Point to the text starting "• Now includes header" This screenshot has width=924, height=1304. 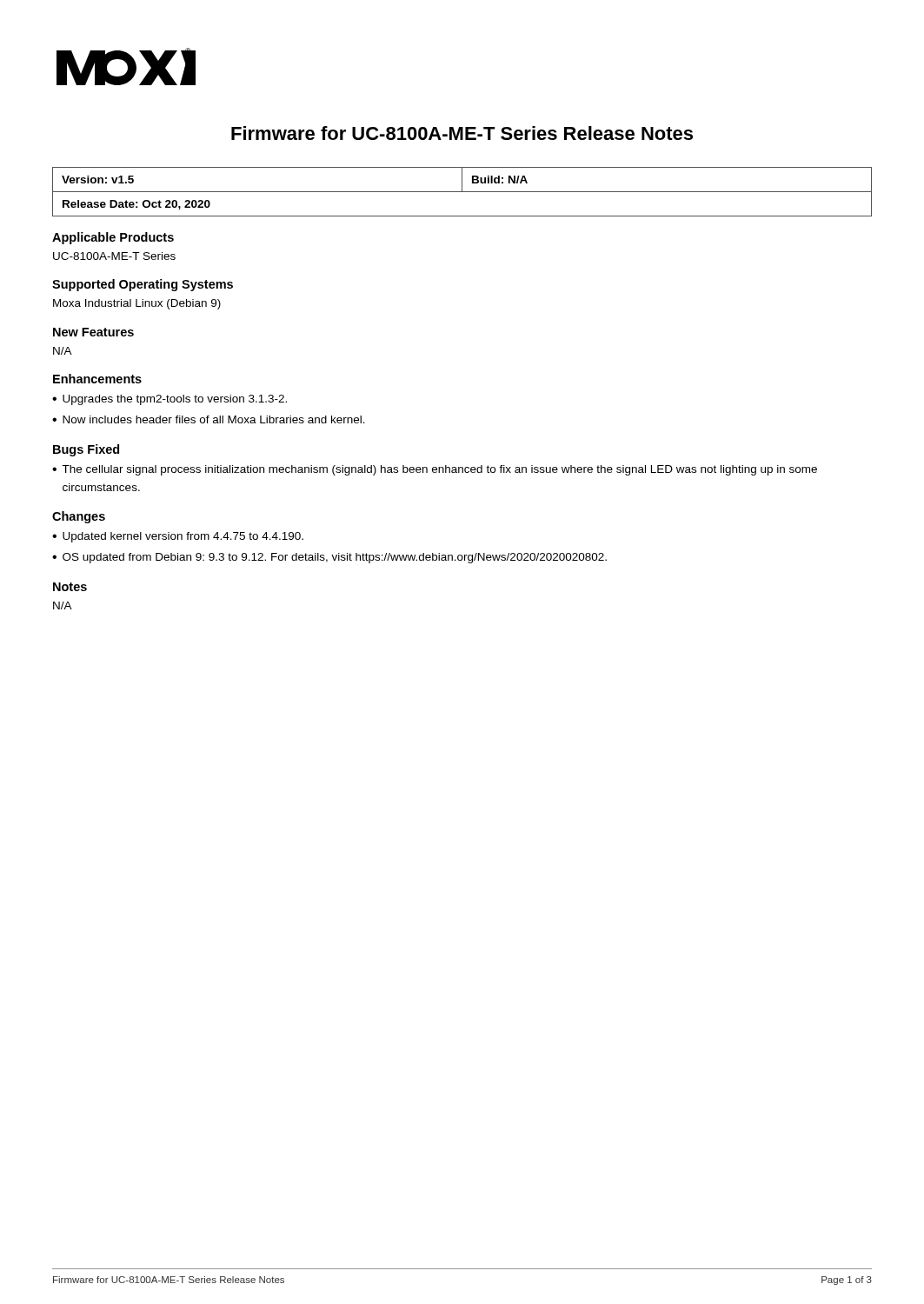[x=209, y=420]
